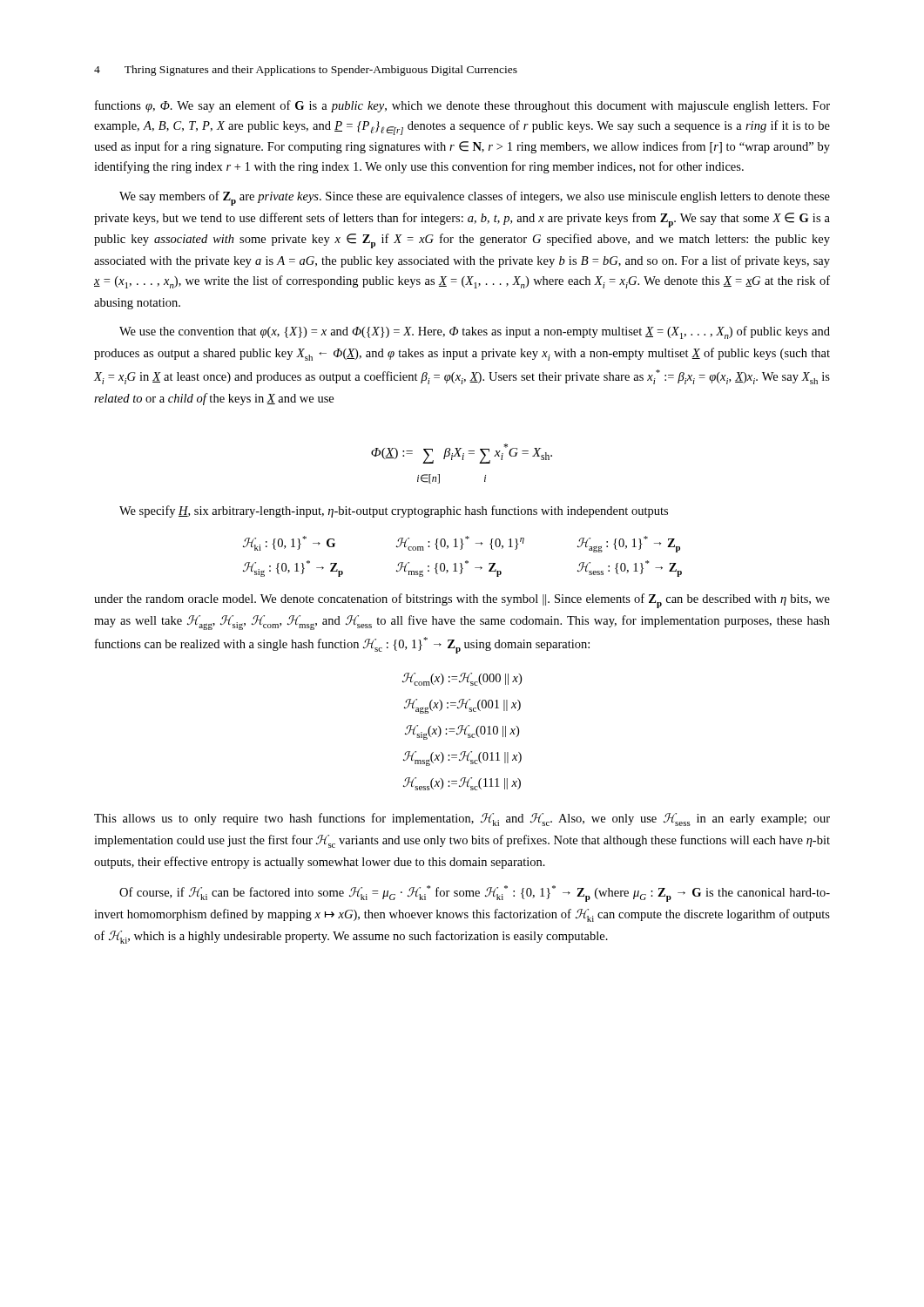This screenshot has width=924, height=1307.
Task: Locate the formula containing "ℋcom(x) :=ℋsc(000 || x) ℋagg(x) :=ℋsc(001 ||"
Action: 462,731
